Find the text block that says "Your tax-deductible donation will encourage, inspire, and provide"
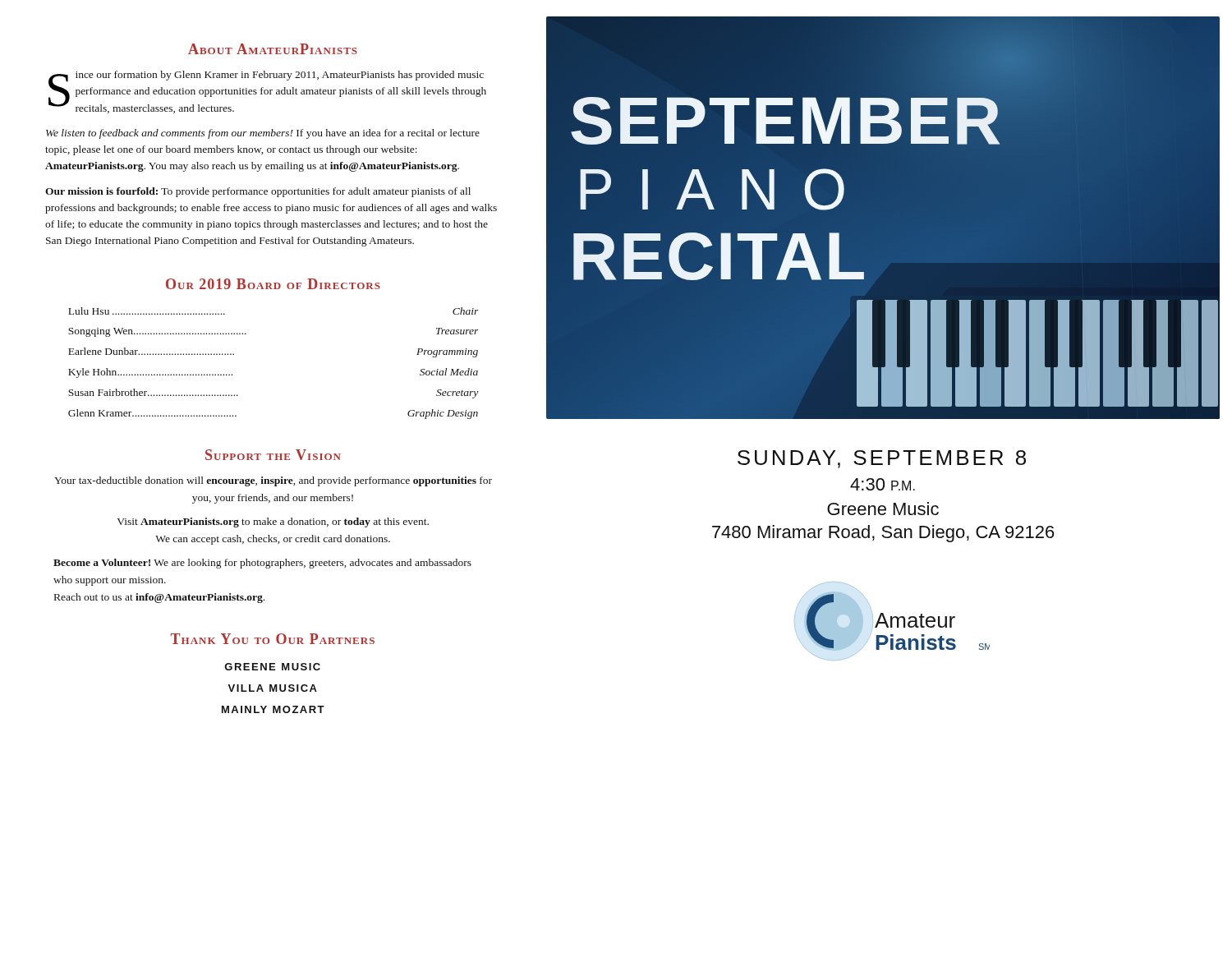The height and width of the screenshot is (953, 1232). click(273, 489)
